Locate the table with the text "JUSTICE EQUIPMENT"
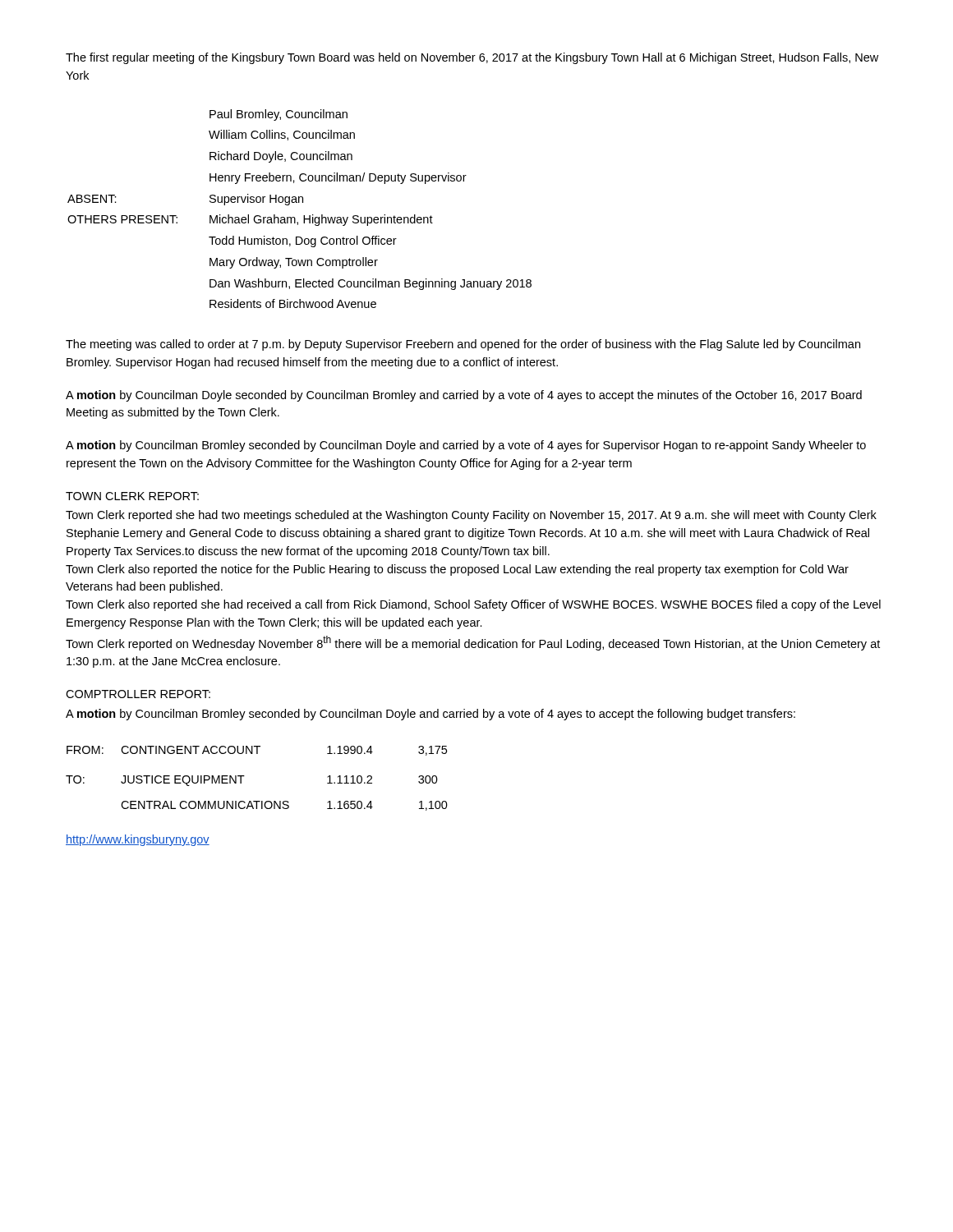The width and height of the screenshot is (953, 1232). click(x=476, y=778)
